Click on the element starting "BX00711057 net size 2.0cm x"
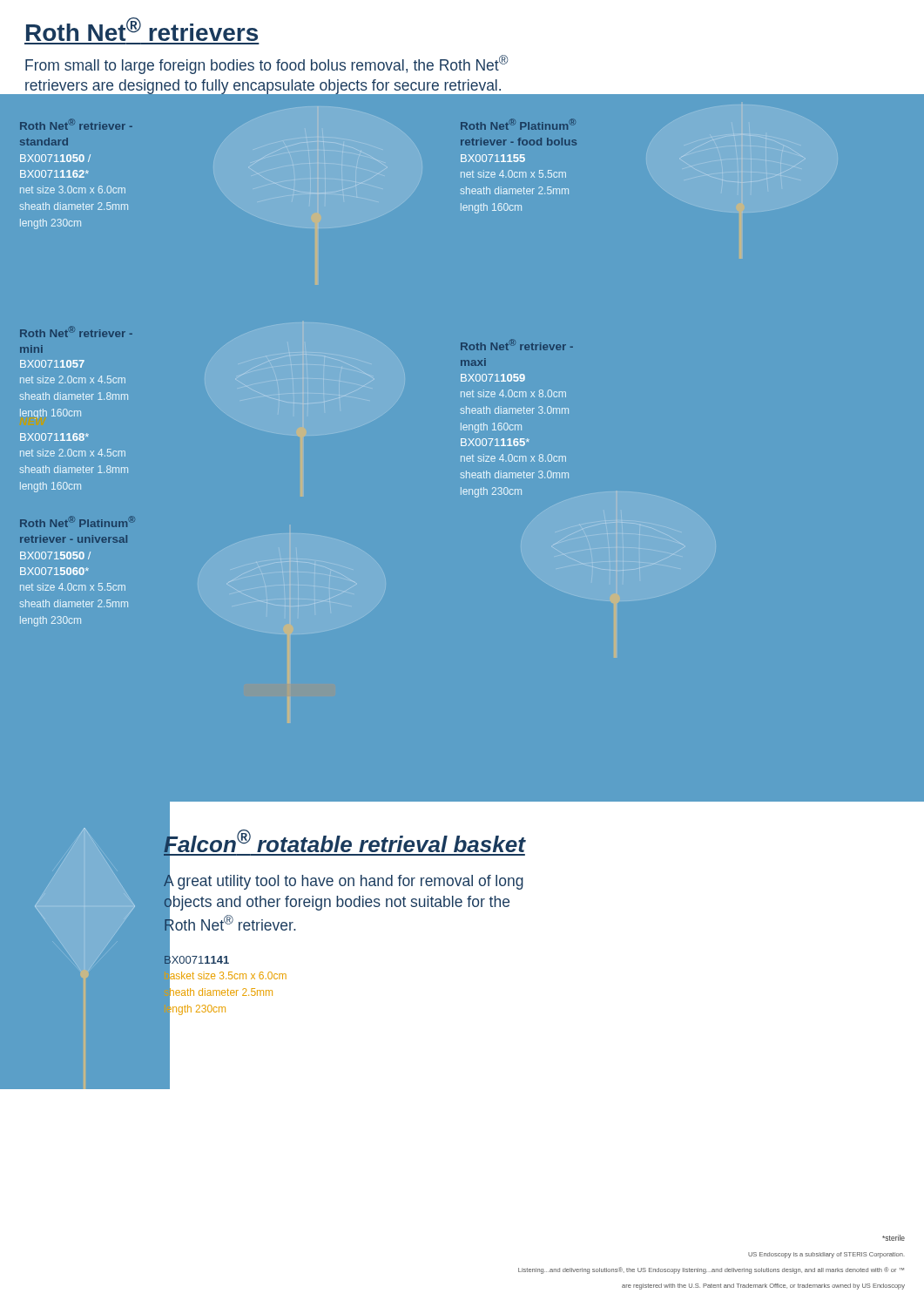924x1307 pixels. coord(74,388)
